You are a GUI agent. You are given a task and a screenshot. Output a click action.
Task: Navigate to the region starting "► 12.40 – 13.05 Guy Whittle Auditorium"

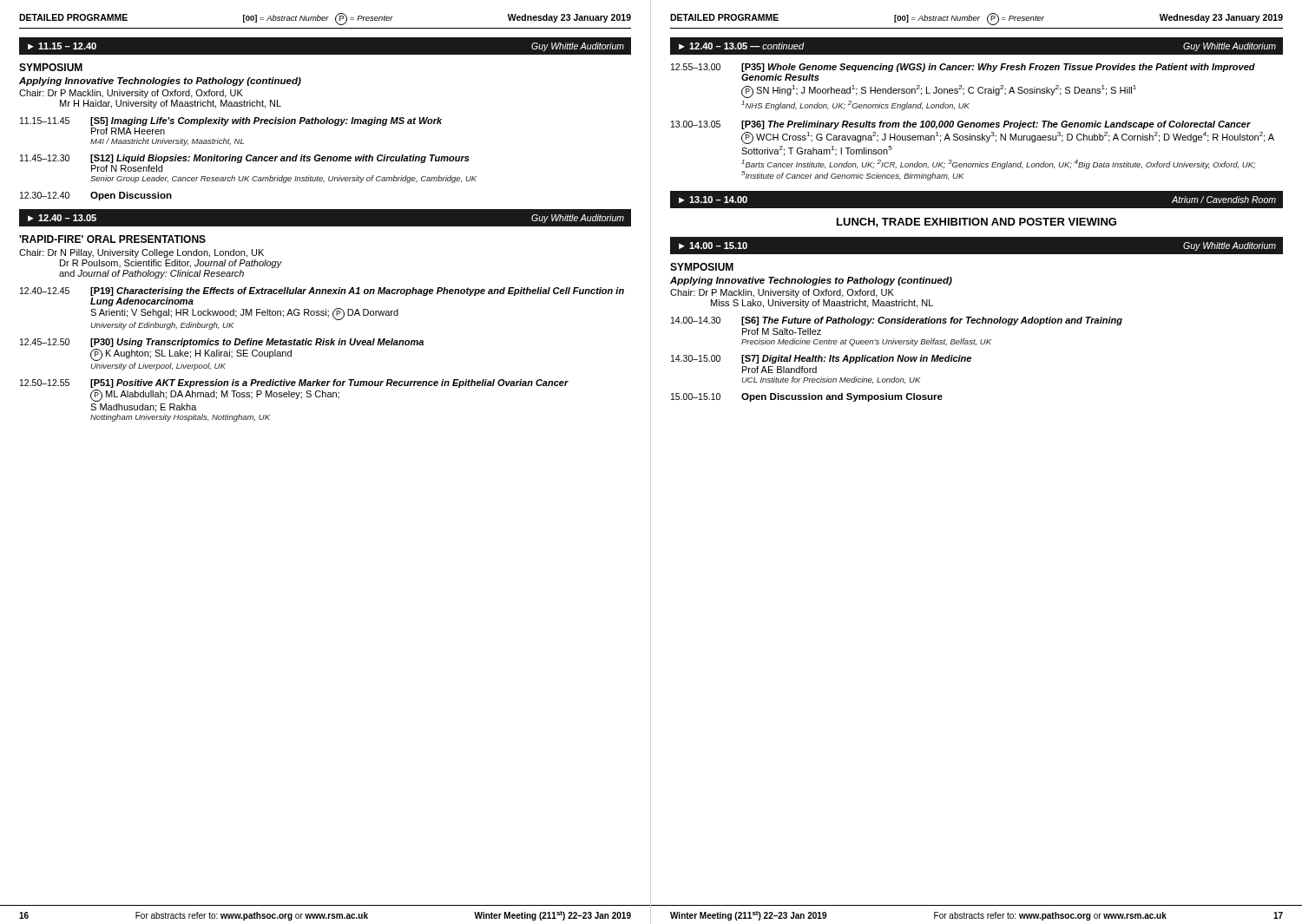[325, 218]
